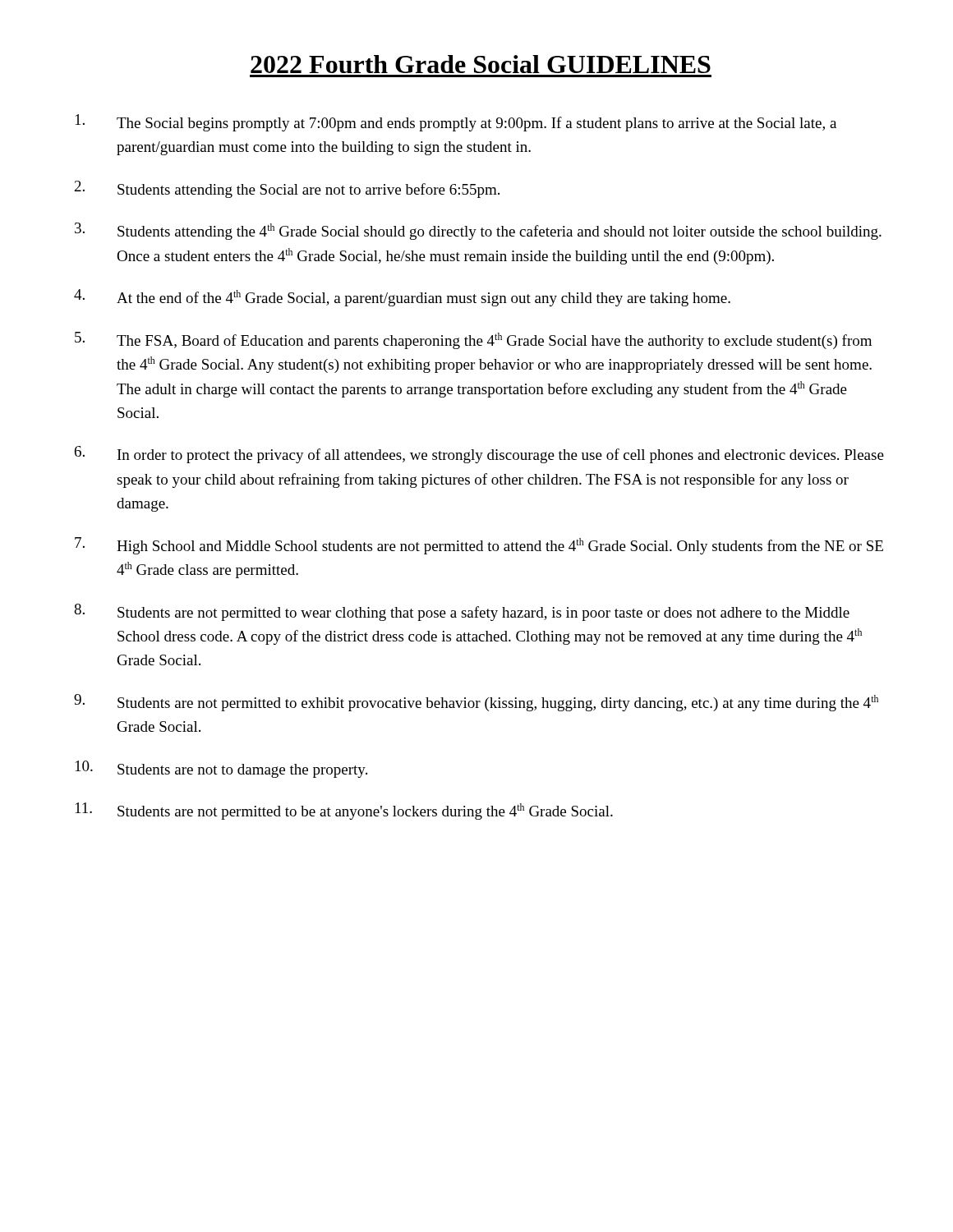Click on the list item containing "7. High School and Middle School students"
953x1232 pixels.
(481, 558)
